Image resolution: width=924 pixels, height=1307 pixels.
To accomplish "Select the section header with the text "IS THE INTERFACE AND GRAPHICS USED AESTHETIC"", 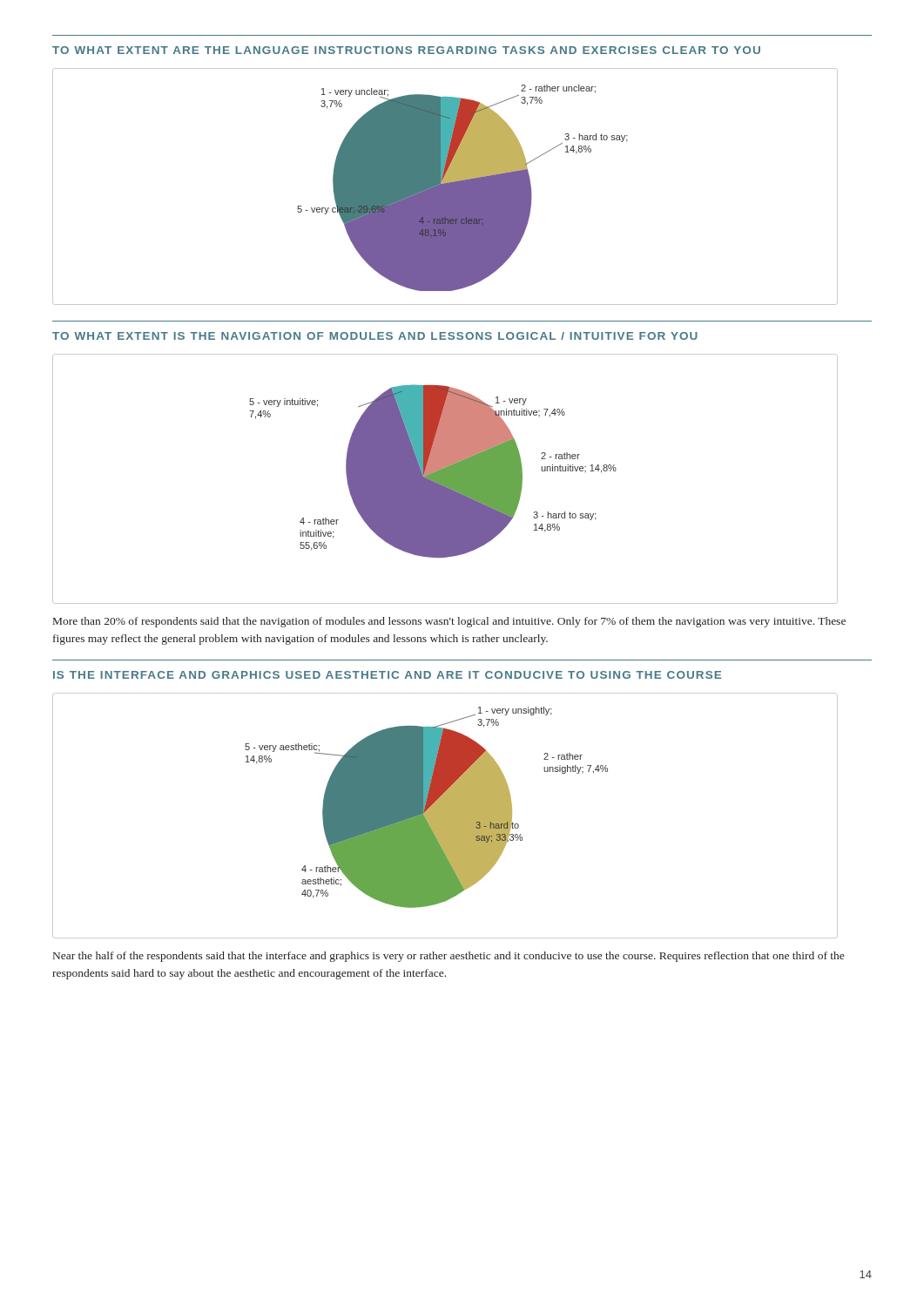I will click(387, 675).
